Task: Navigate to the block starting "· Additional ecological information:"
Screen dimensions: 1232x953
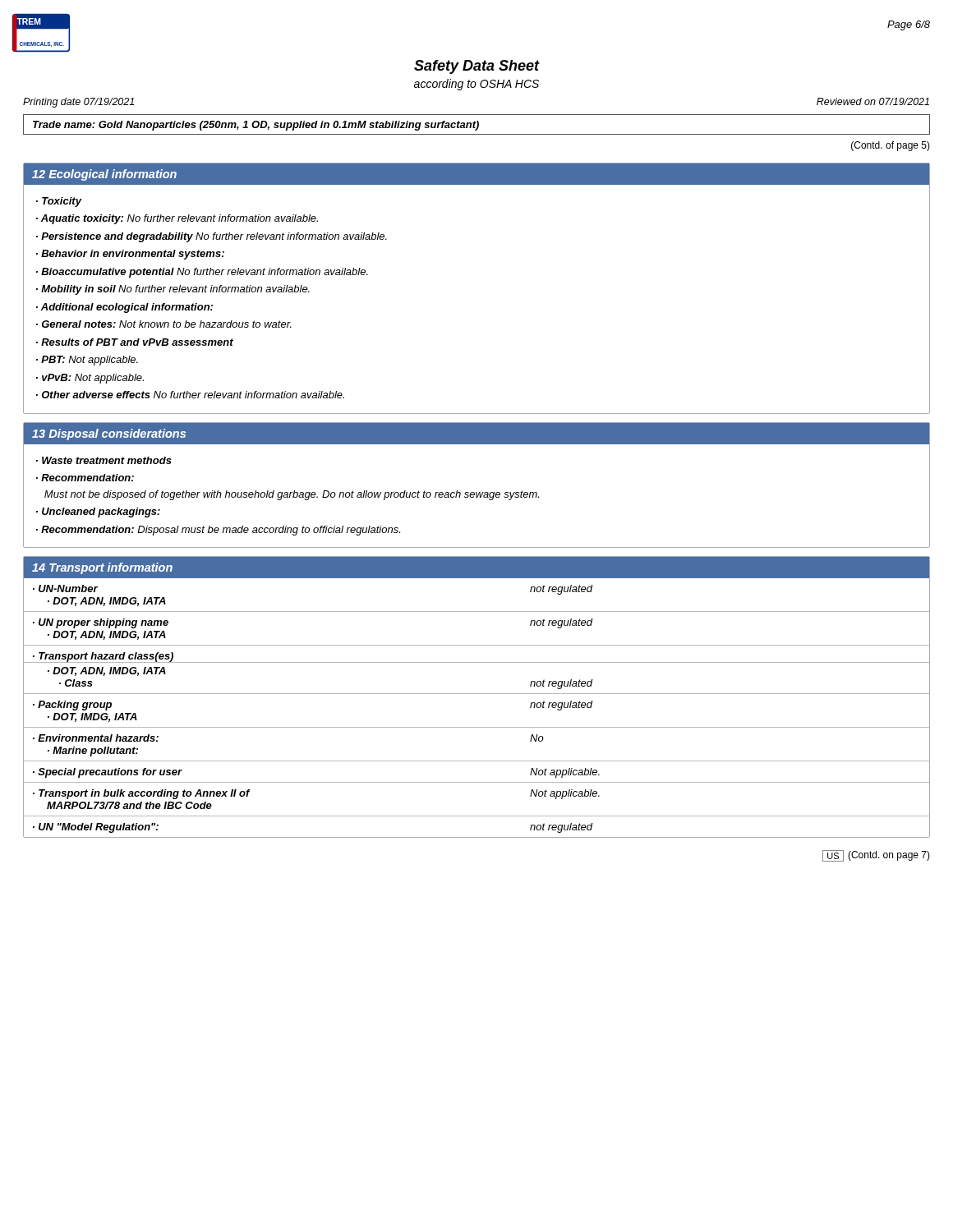Action: click(x=124, y=308)
